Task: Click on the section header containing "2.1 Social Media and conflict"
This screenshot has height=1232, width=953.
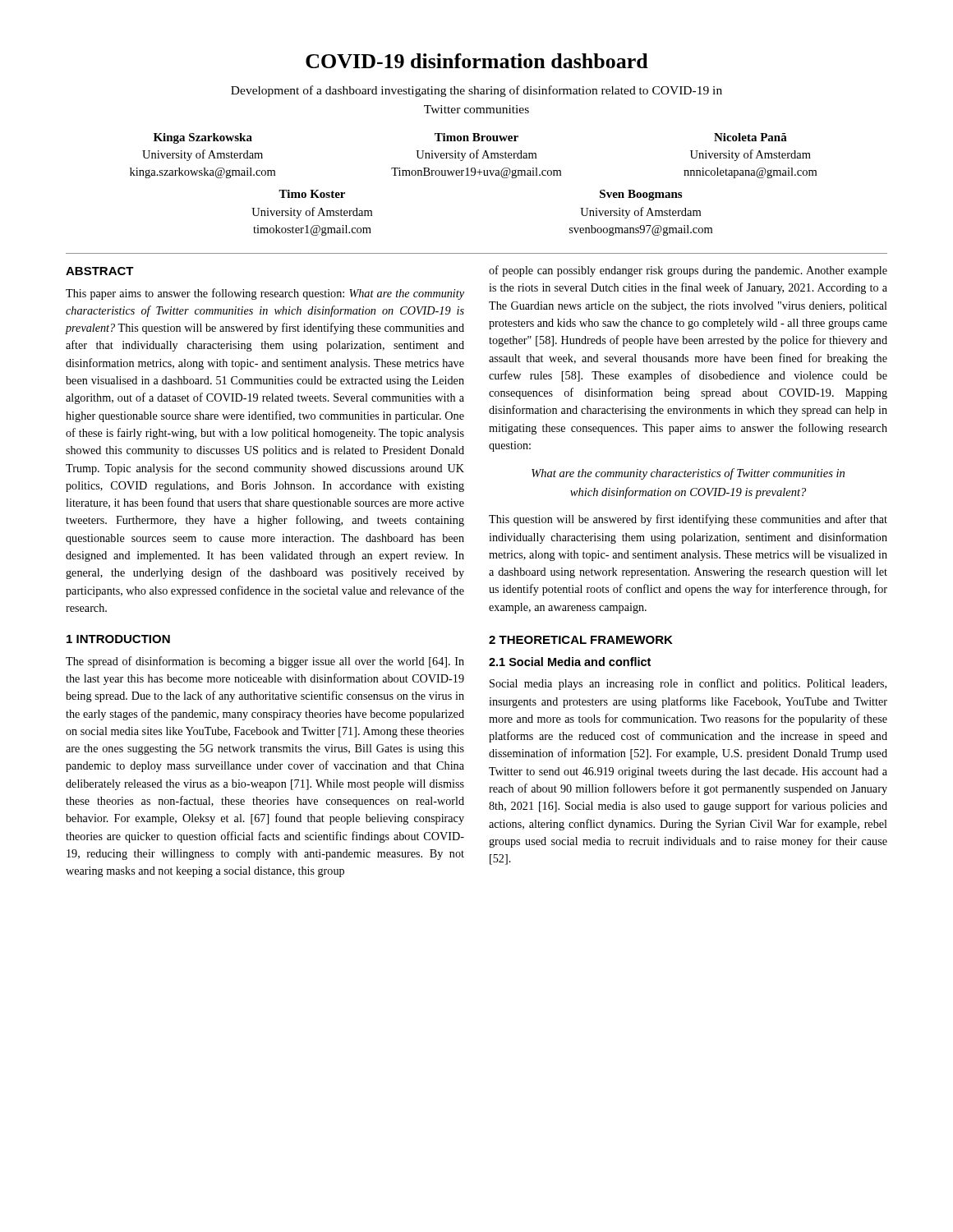Action: pos(570,662)
